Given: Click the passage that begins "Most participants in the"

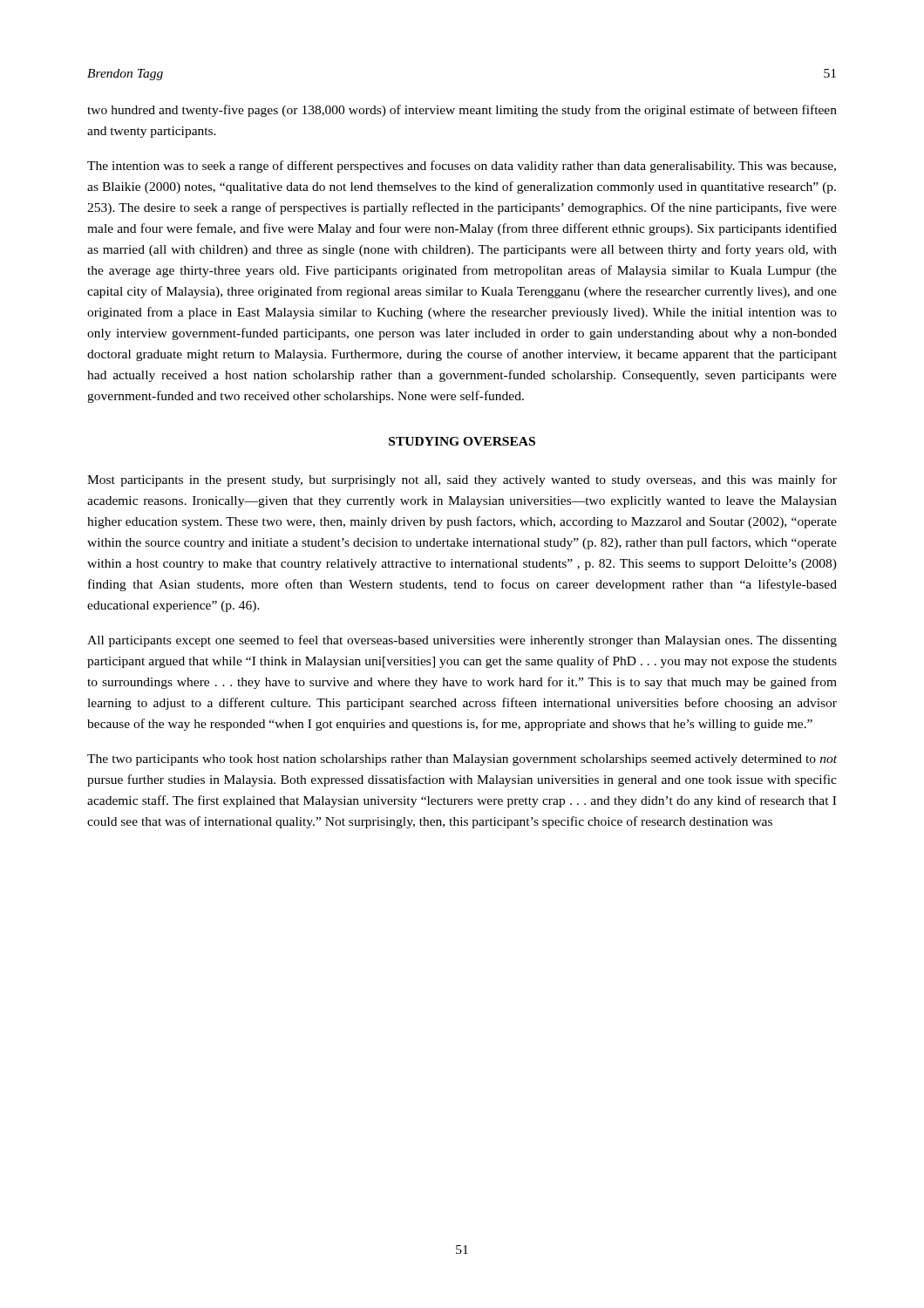Looking at the screenshot, I should coord(462,542).
